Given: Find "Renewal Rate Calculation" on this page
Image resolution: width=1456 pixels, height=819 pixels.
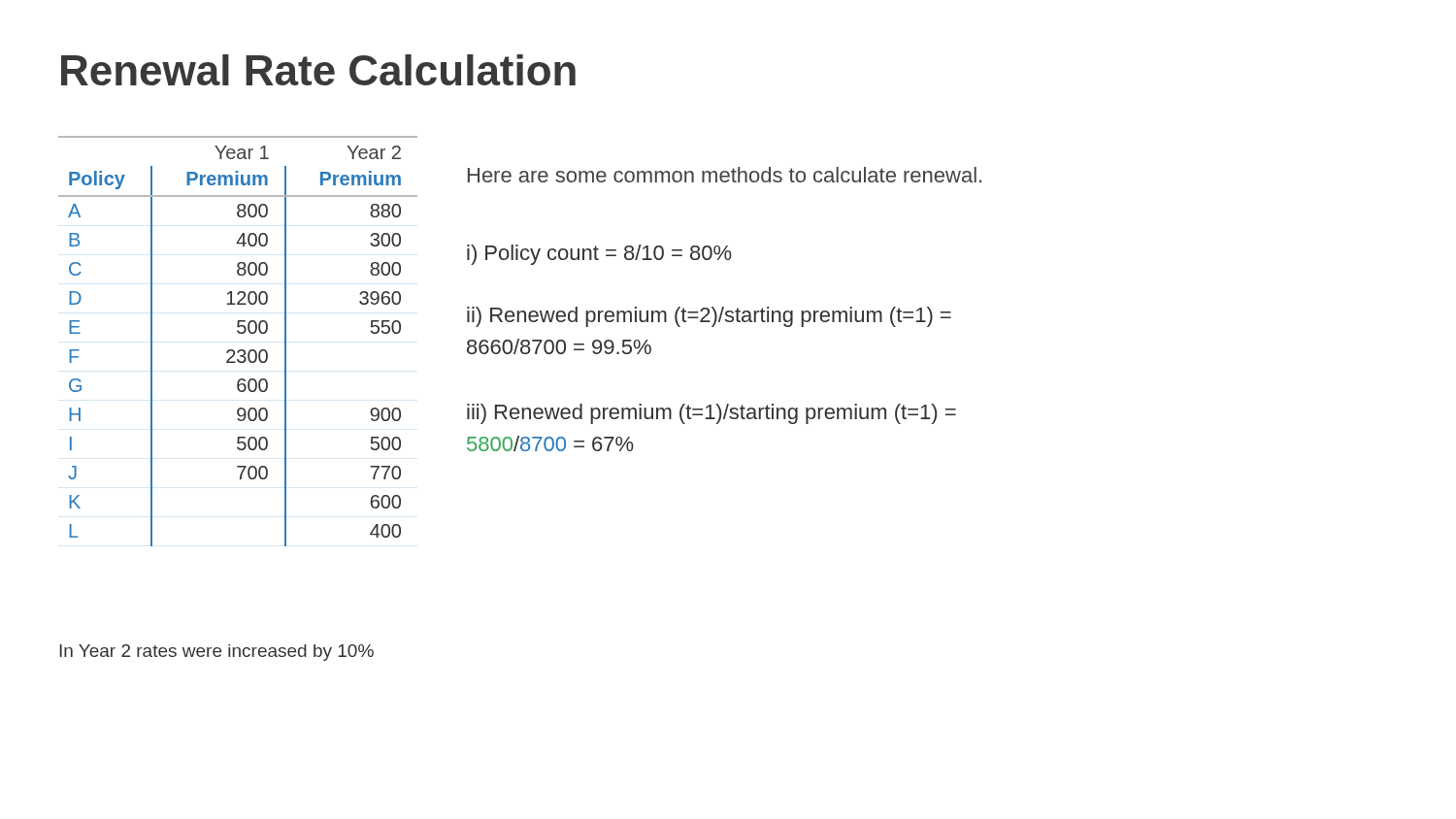Looking at the screenshot, I should 318,70.
